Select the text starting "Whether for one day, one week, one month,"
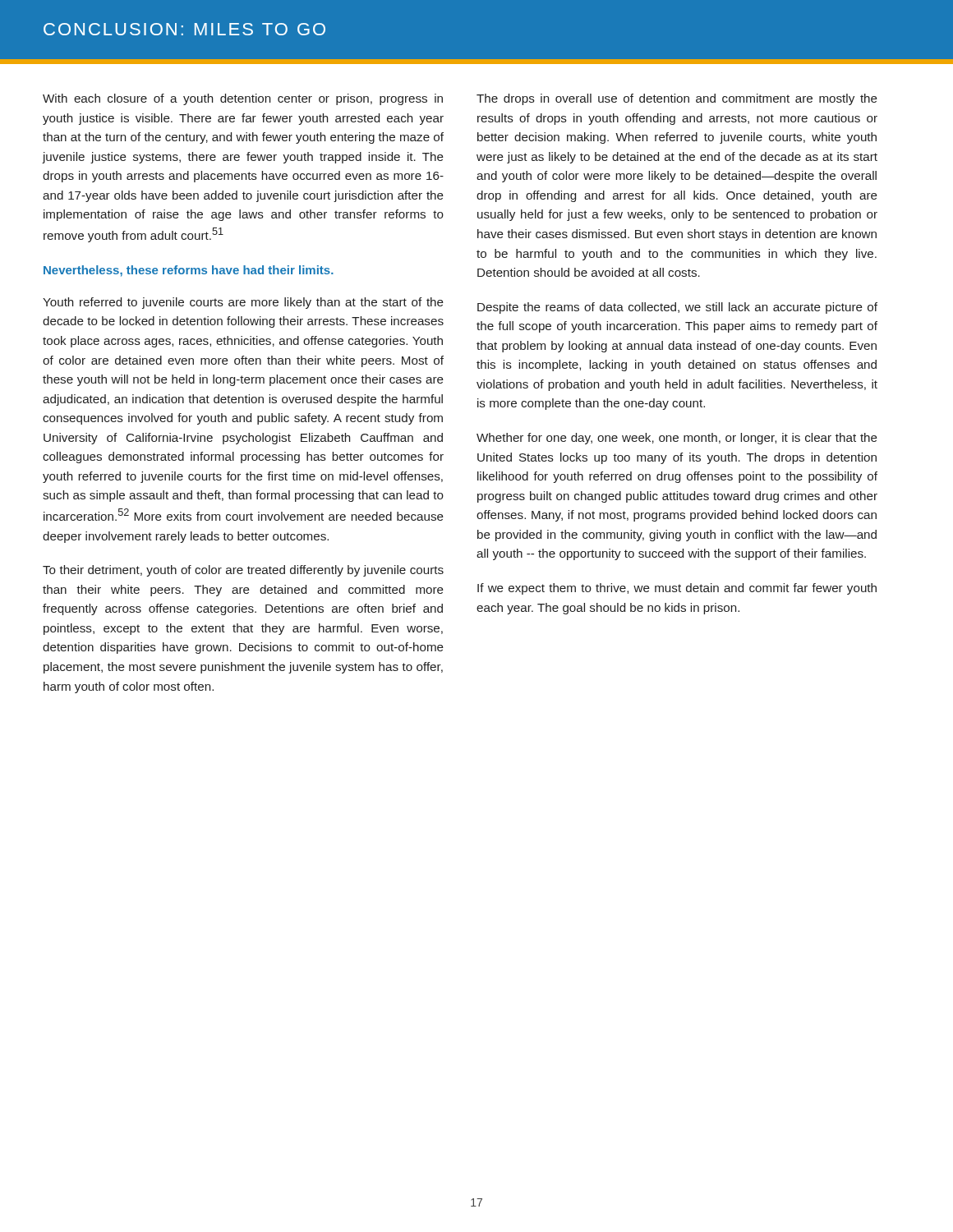The height and width of the screenshot is (1232, 953). click(677, 496)
